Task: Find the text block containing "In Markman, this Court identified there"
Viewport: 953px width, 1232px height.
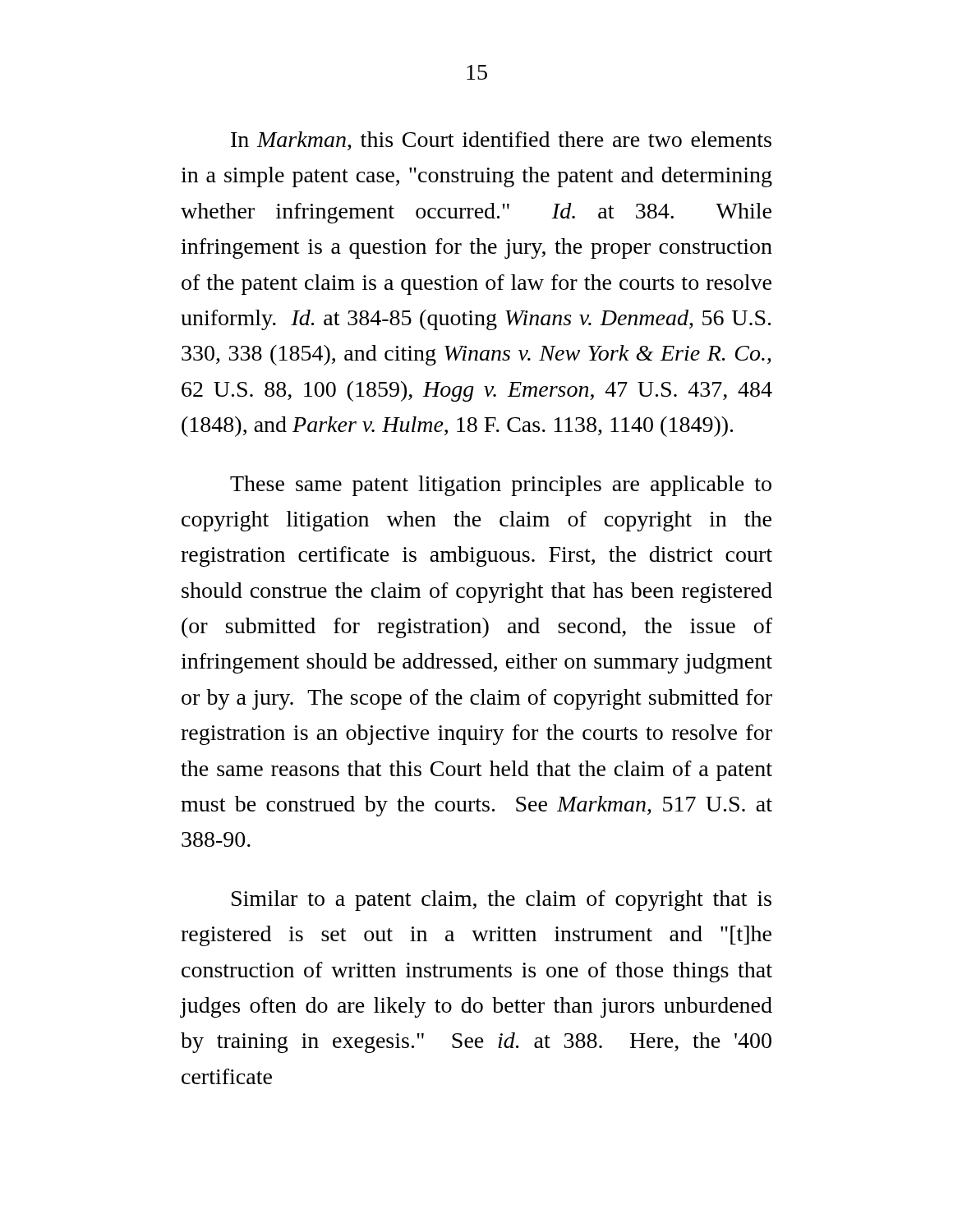Action: (476, 282)
